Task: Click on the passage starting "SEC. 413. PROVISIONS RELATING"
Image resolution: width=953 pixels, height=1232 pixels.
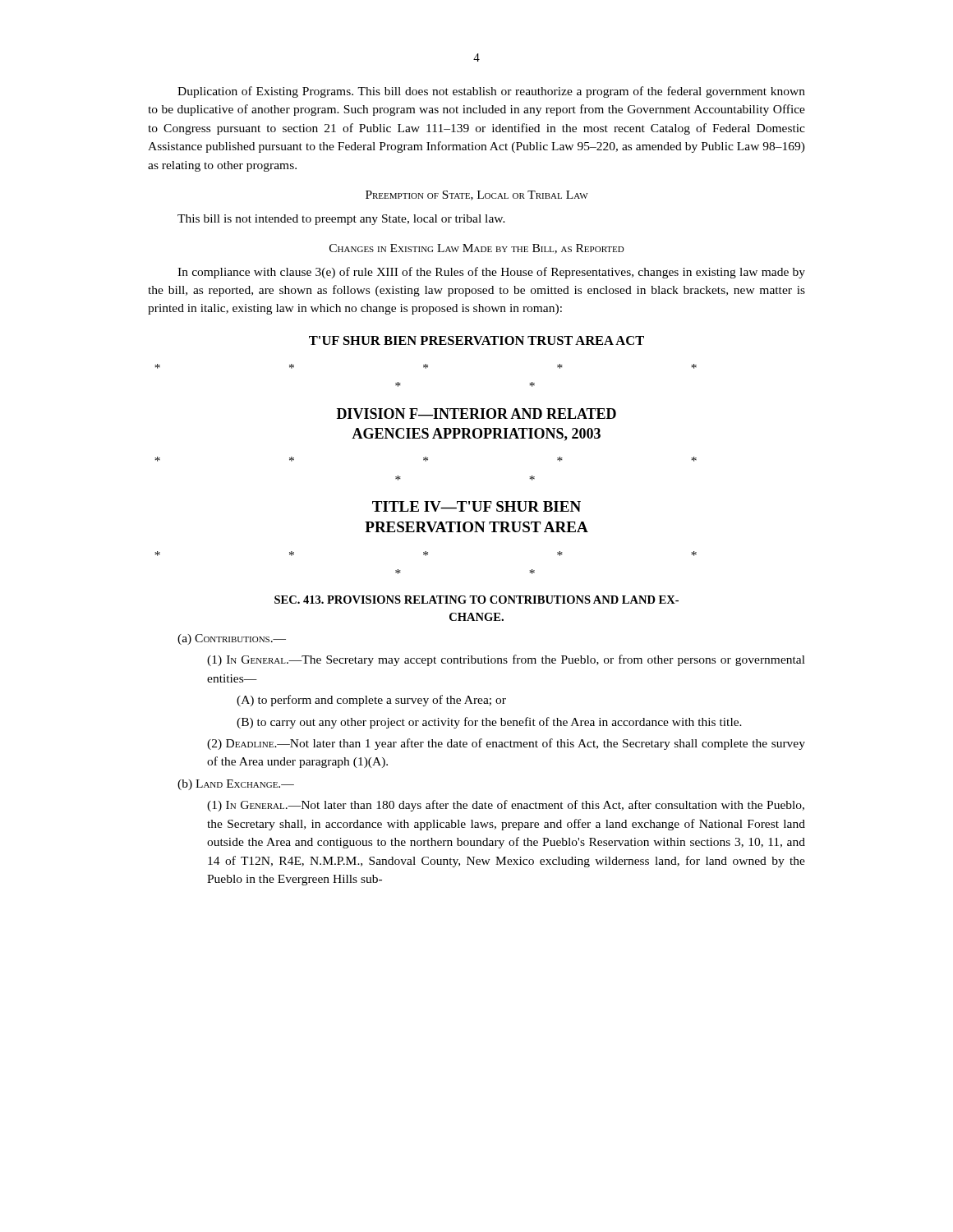Action: point(476,608)
